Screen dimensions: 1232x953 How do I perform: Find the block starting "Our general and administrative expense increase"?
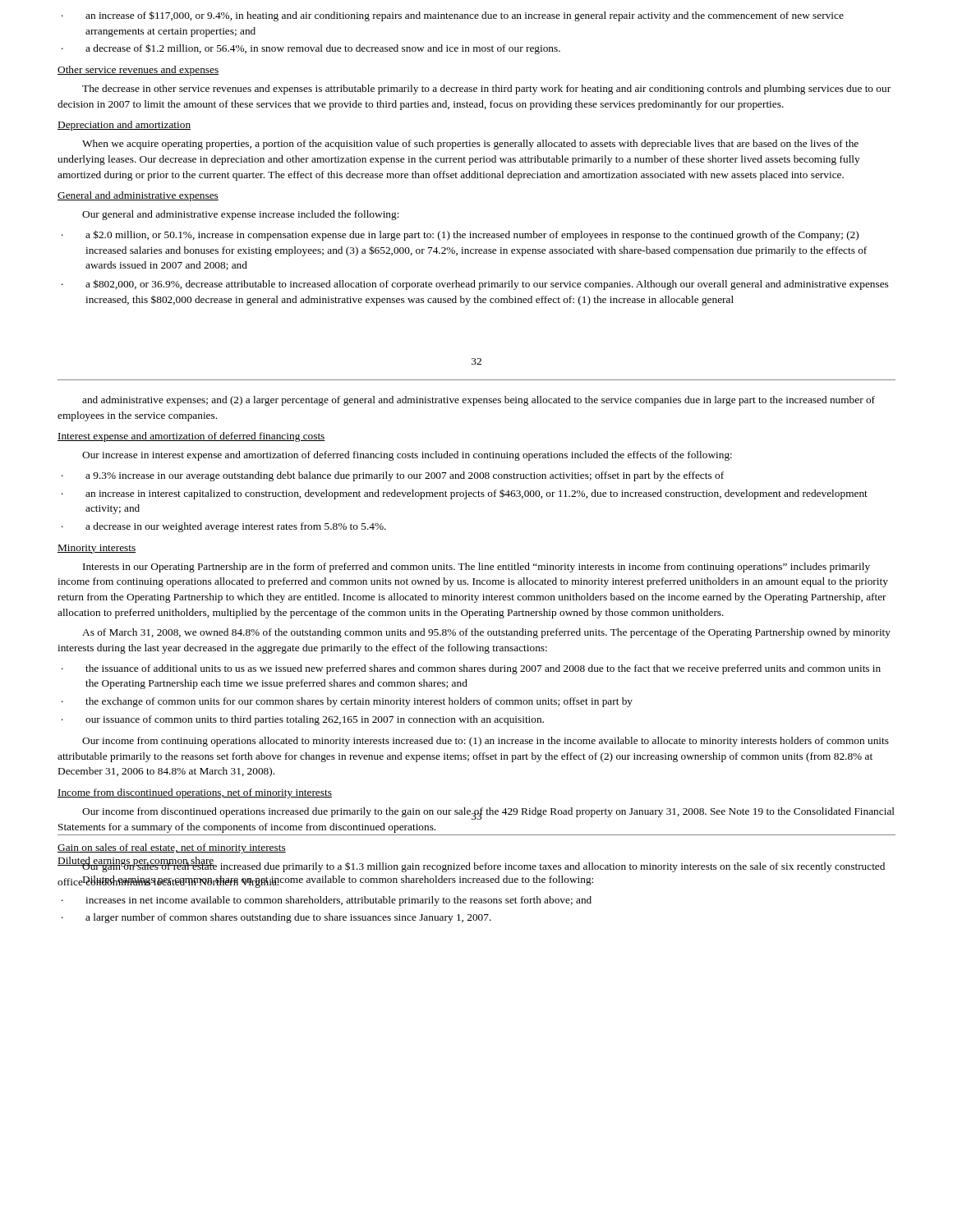[x=241, y=214]
